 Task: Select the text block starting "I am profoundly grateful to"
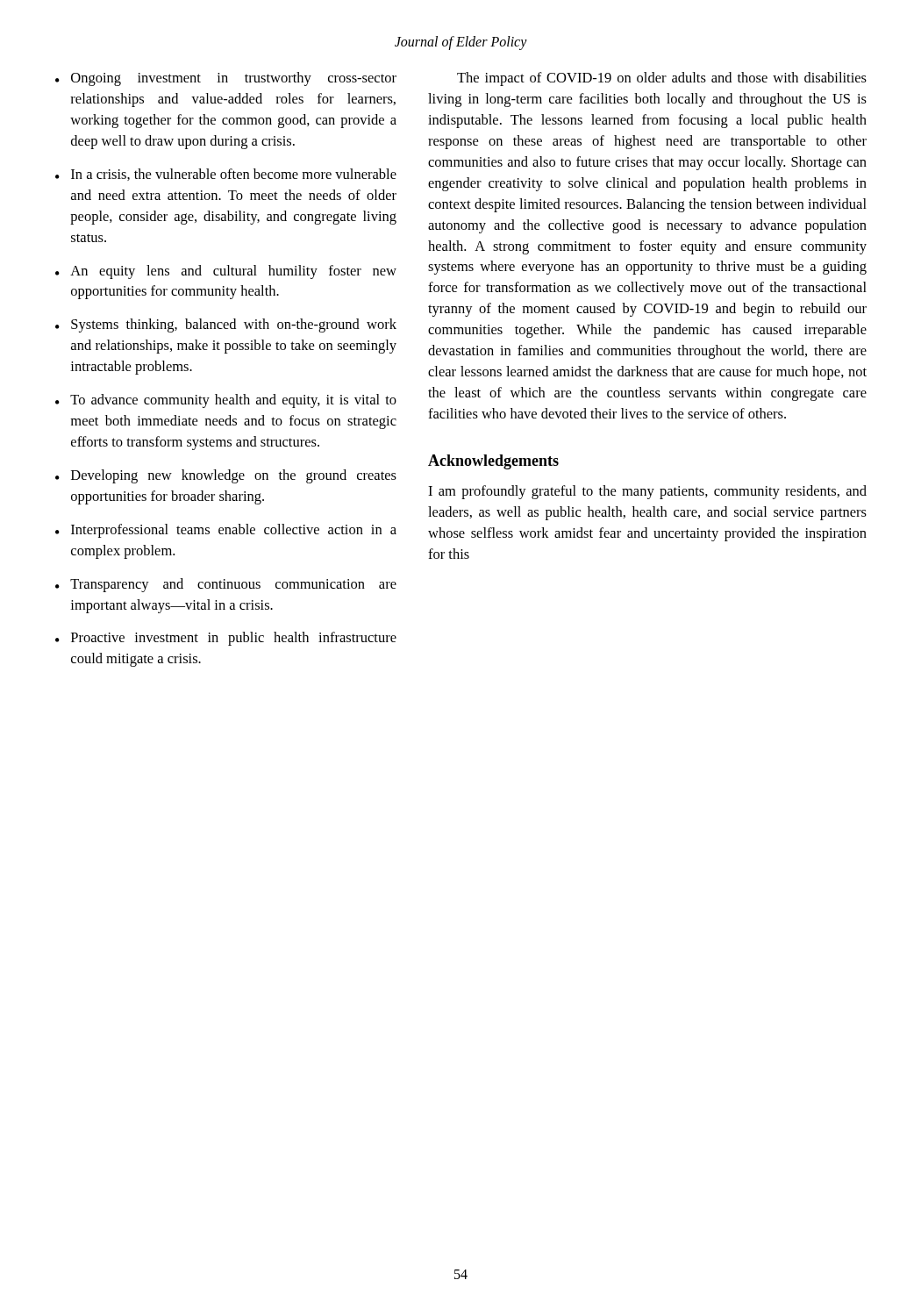pyautogui.click(x=647, y=522)
